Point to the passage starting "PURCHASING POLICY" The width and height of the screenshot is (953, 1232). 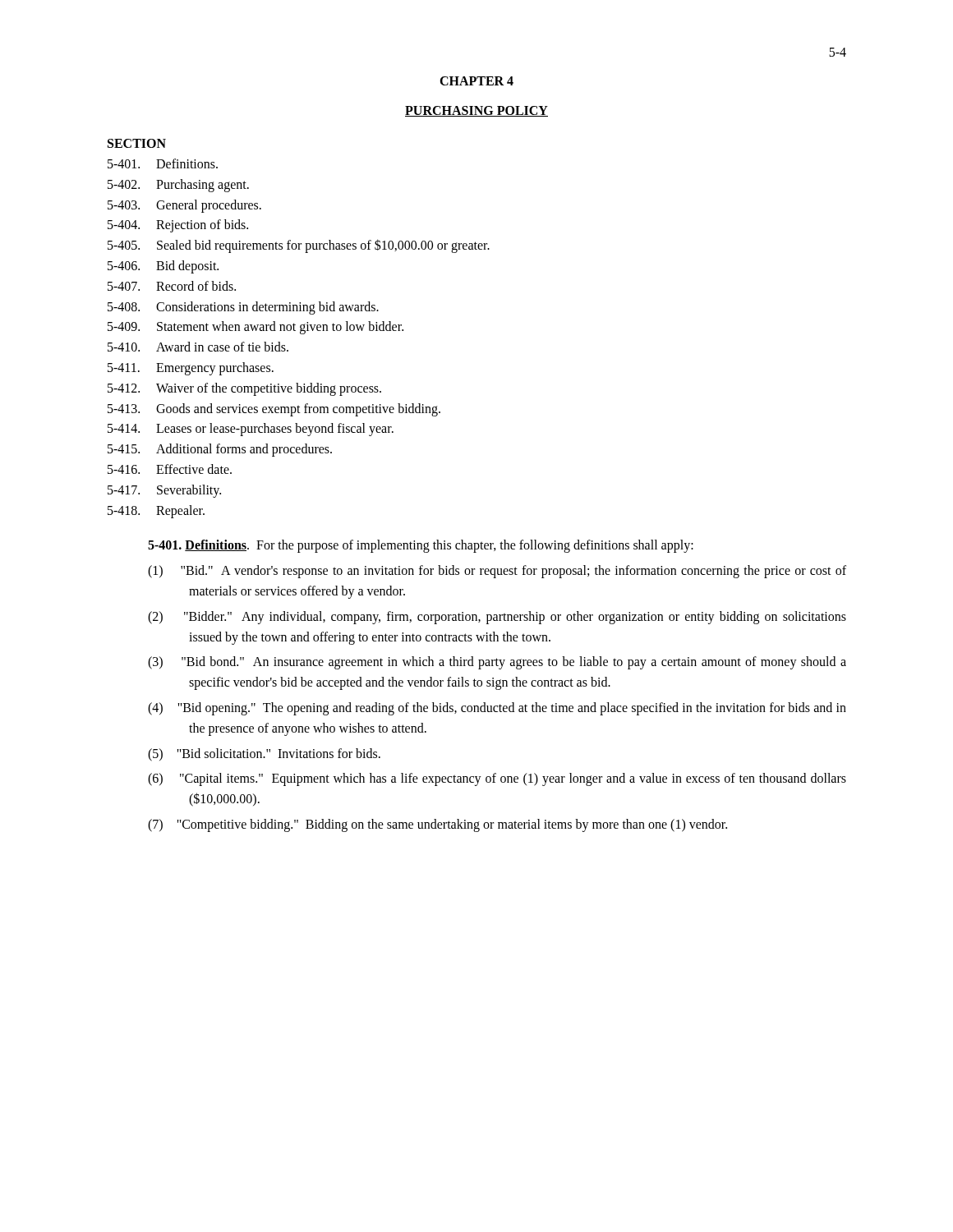tap(476, 110)
